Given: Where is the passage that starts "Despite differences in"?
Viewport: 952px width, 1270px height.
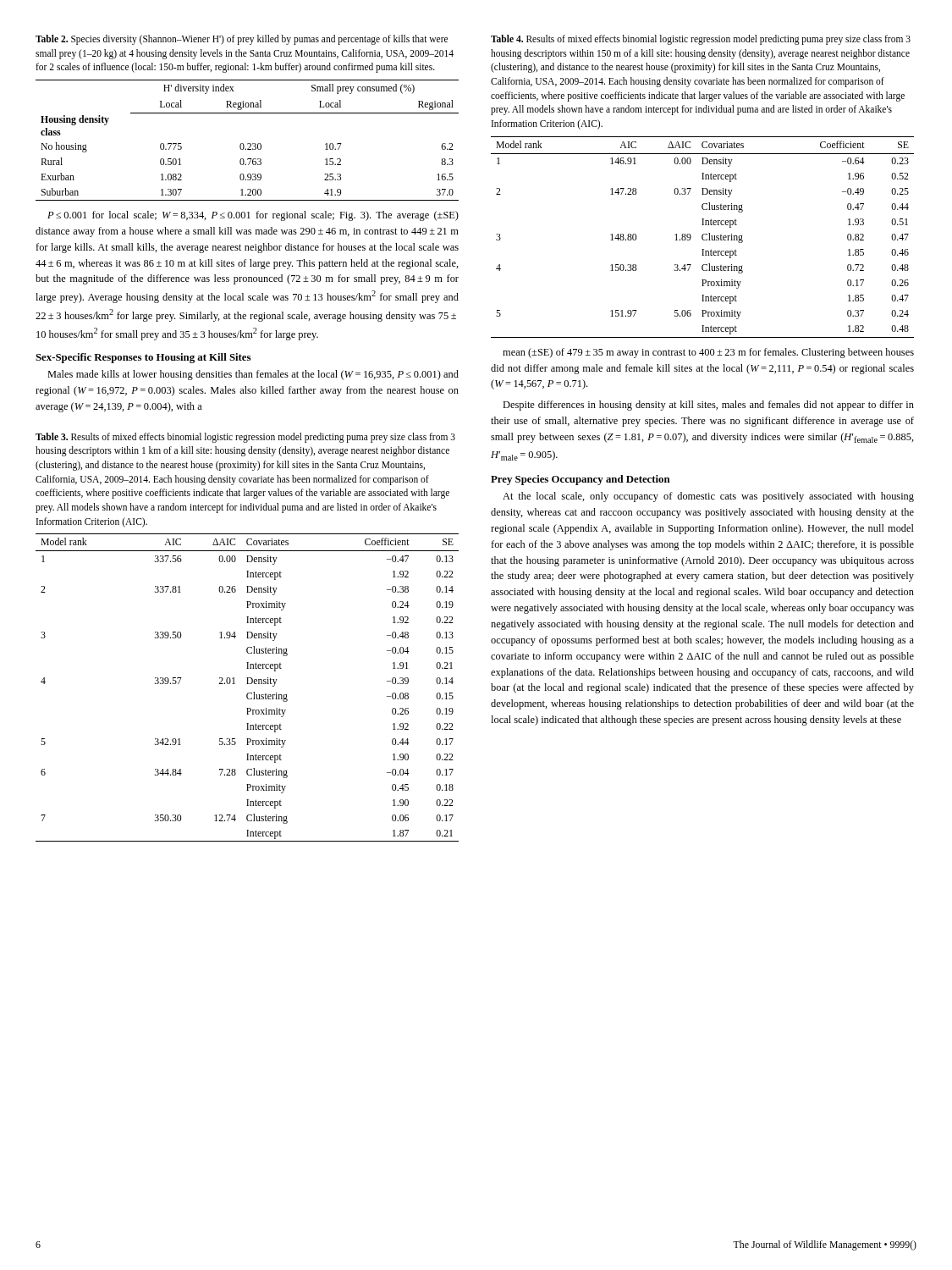Looking at the screenshot, I should [702, 431].
